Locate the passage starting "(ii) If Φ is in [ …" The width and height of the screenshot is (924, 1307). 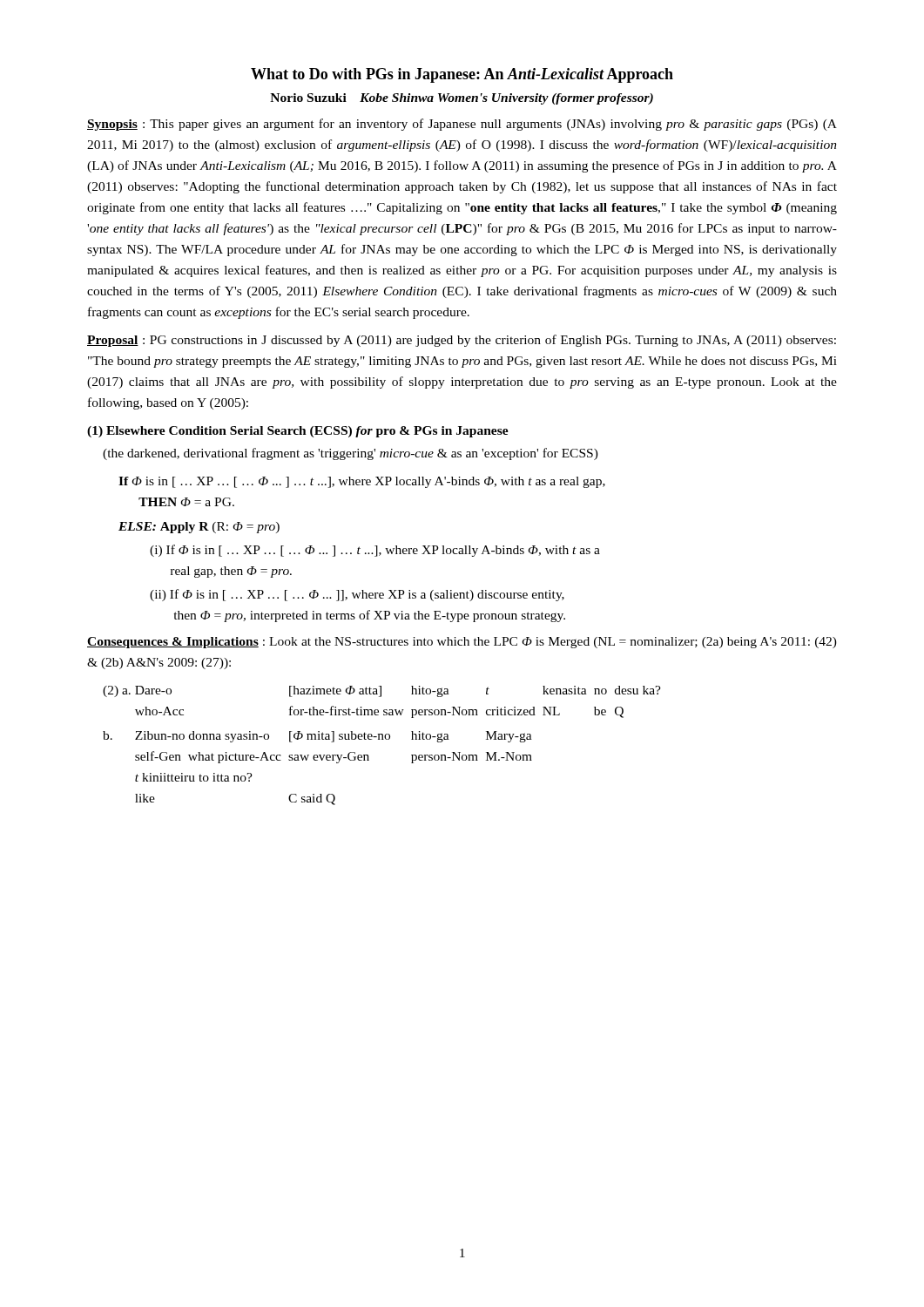coord(358,604)
